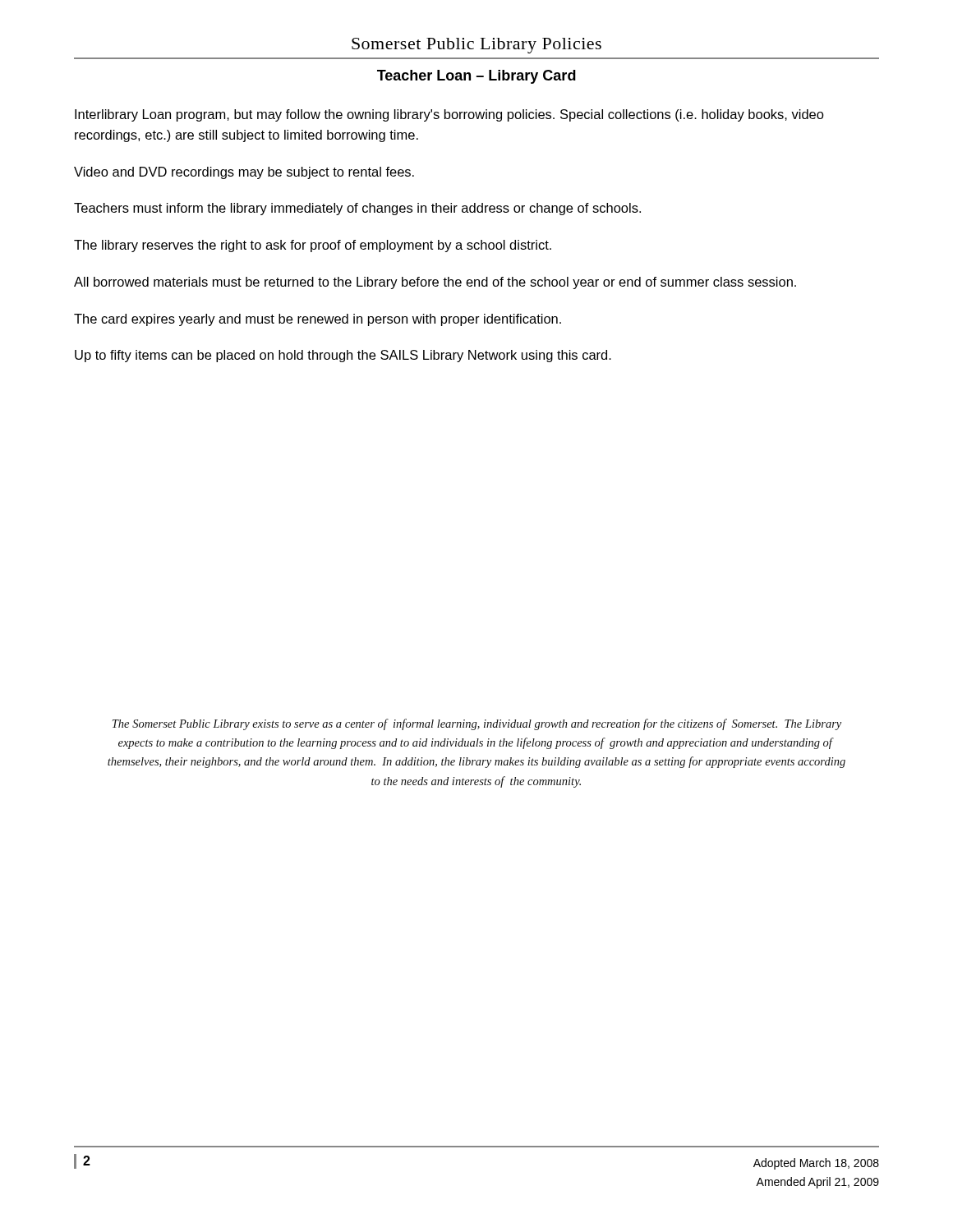This screenshot has height=1232, width=953.
Task: Select the text starting "Teacher Loan –"
Action: click(x=476, y=76)
